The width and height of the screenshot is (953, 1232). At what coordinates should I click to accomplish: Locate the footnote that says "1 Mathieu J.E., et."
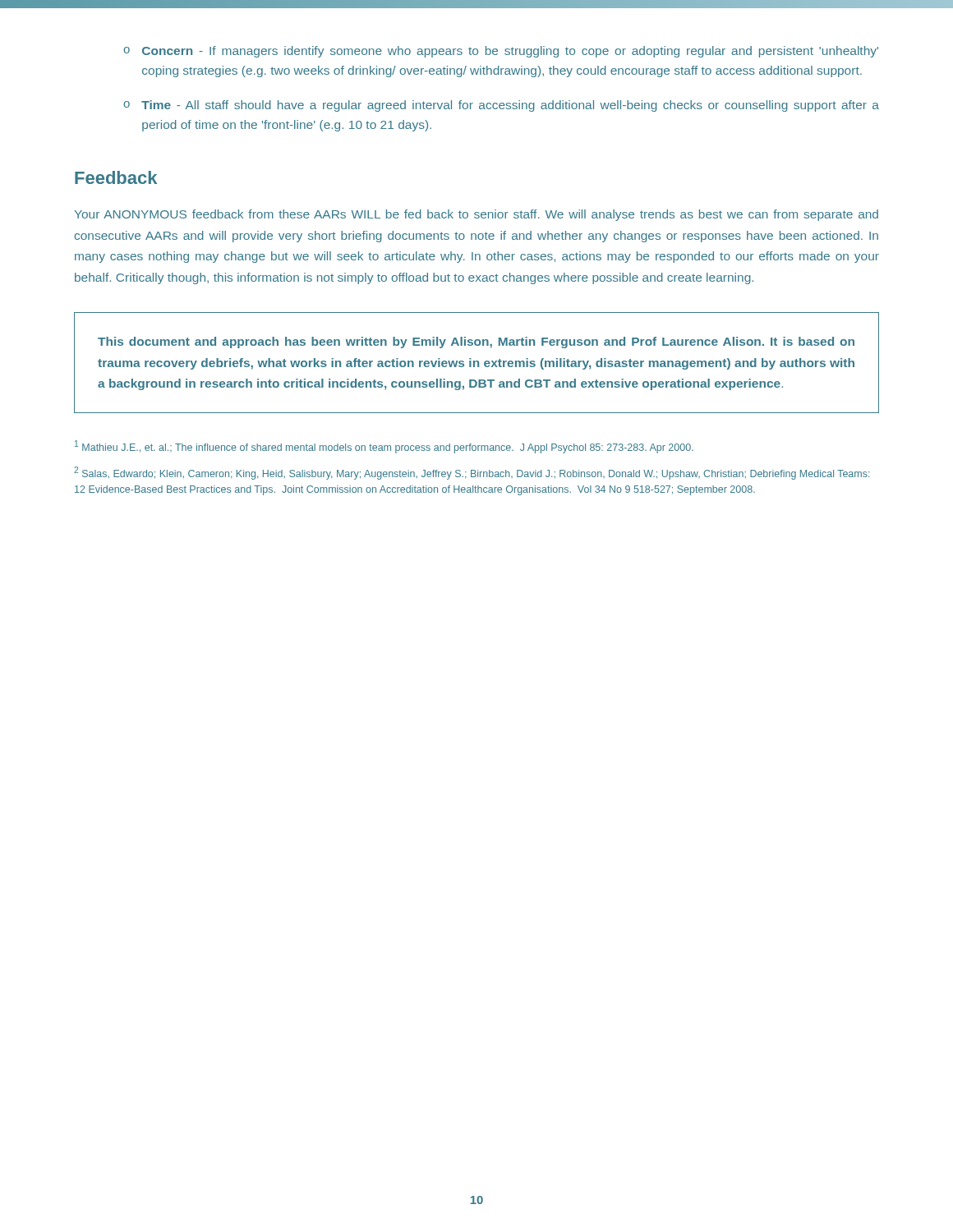pos(384,446)
